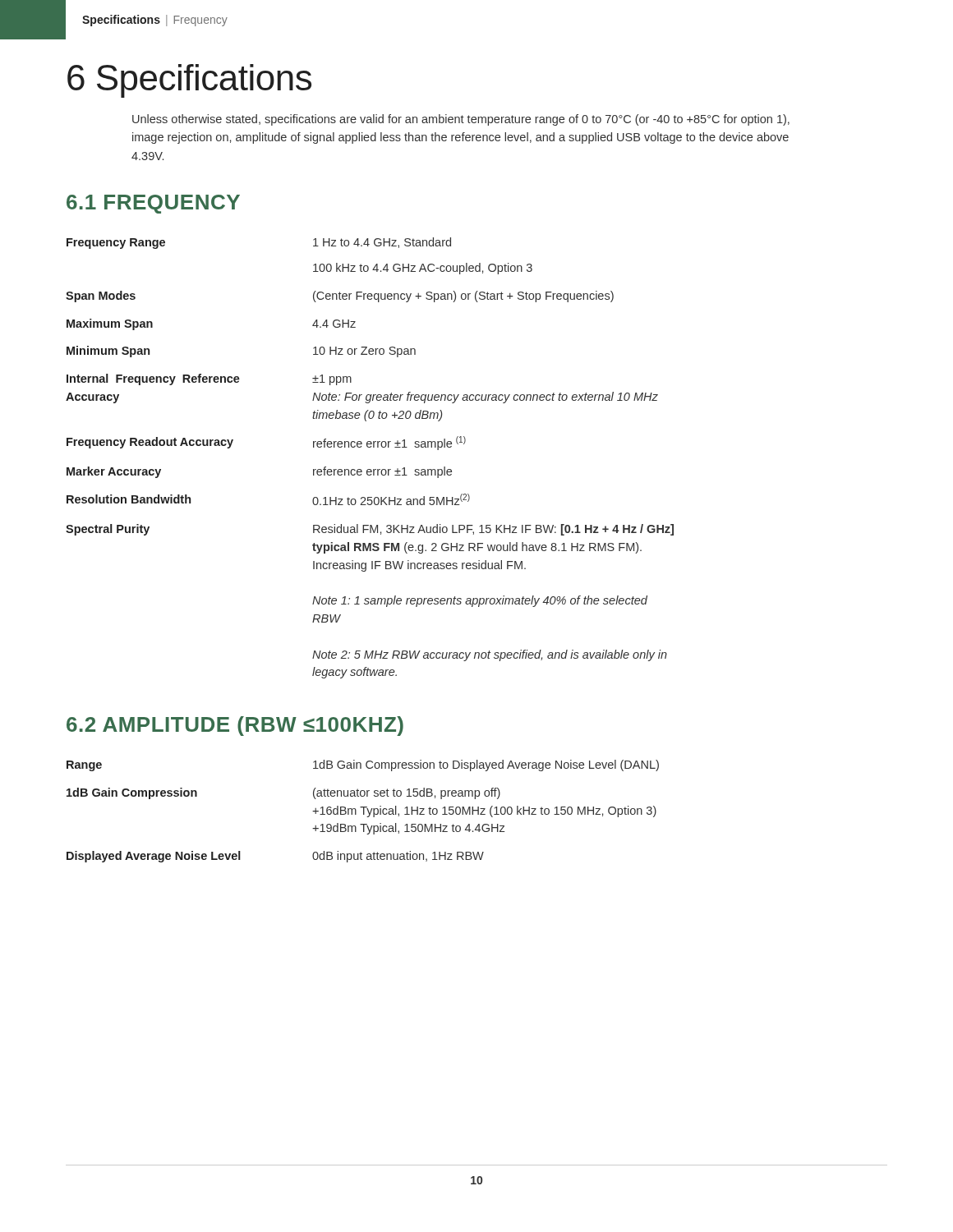
Task: Locate the table with the text "reference error ±1 sample (1)"
Action: (x=476, y=459)
